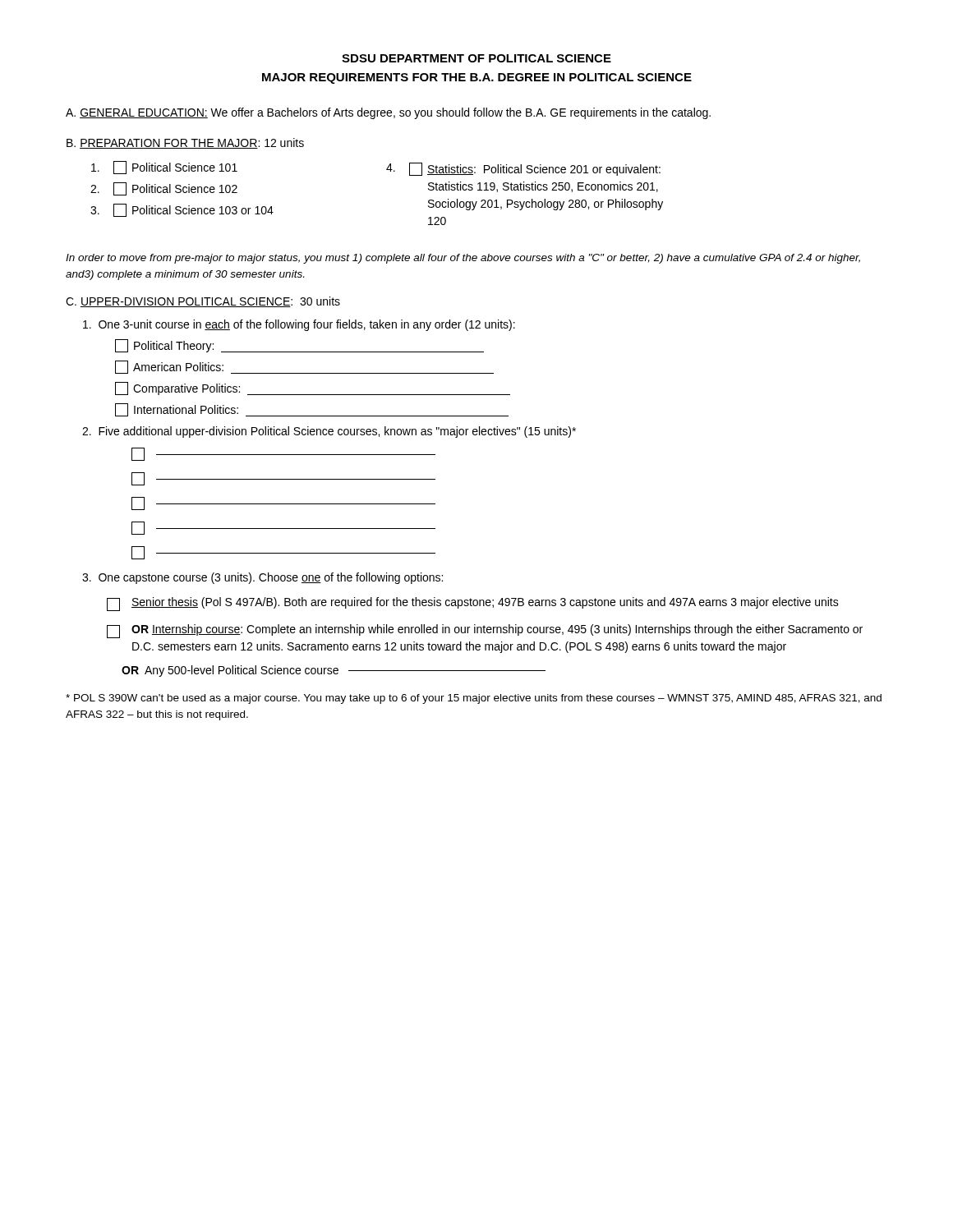Locate the section header with the text "C. UPPER-DIVISION POLITICAL SCIENCE: 30 units"
This screenshot has width=953, height=1232.
pos(203,301)
